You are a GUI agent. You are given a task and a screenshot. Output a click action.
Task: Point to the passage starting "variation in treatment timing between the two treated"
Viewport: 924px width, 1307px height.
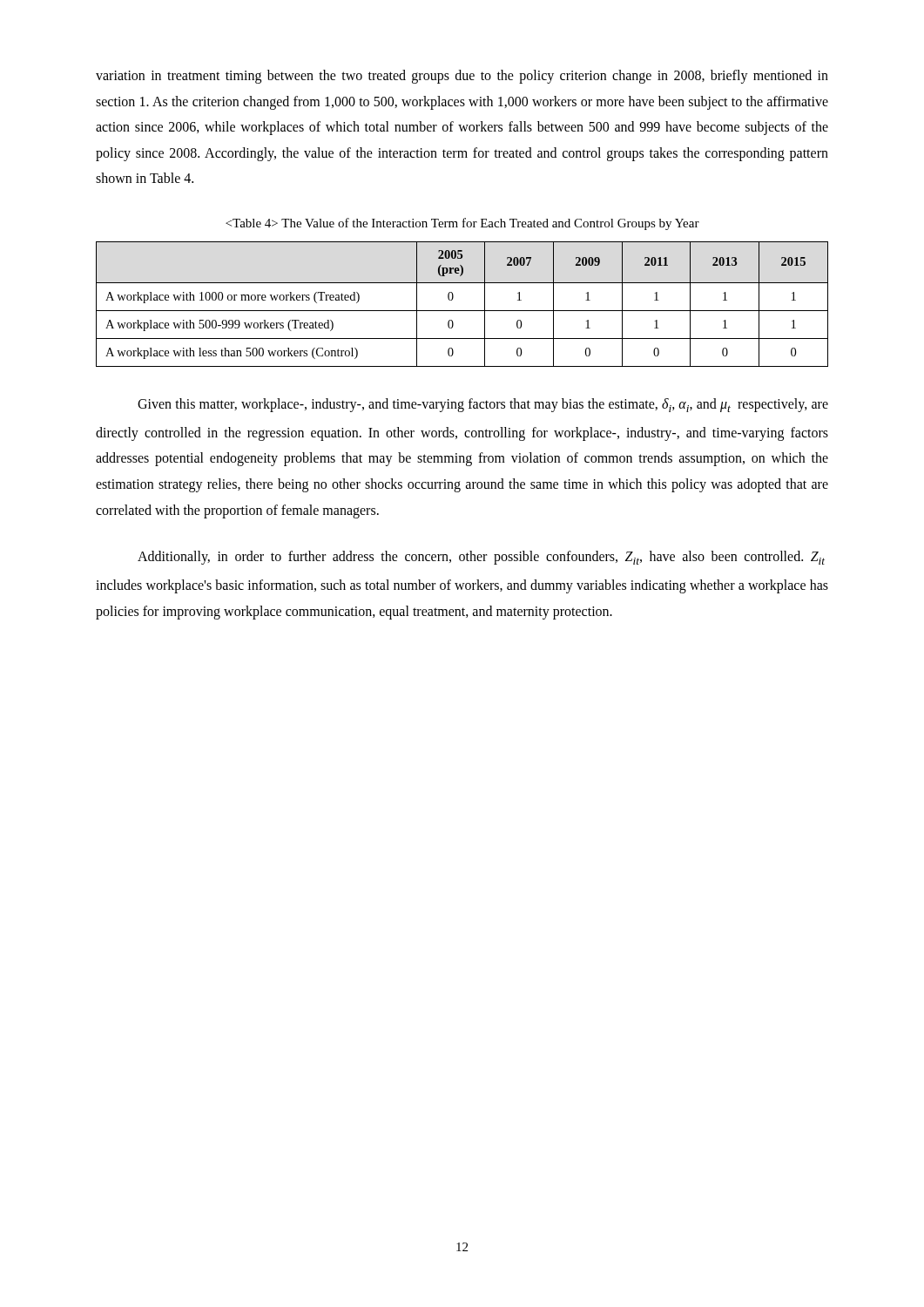pos(462,127)
